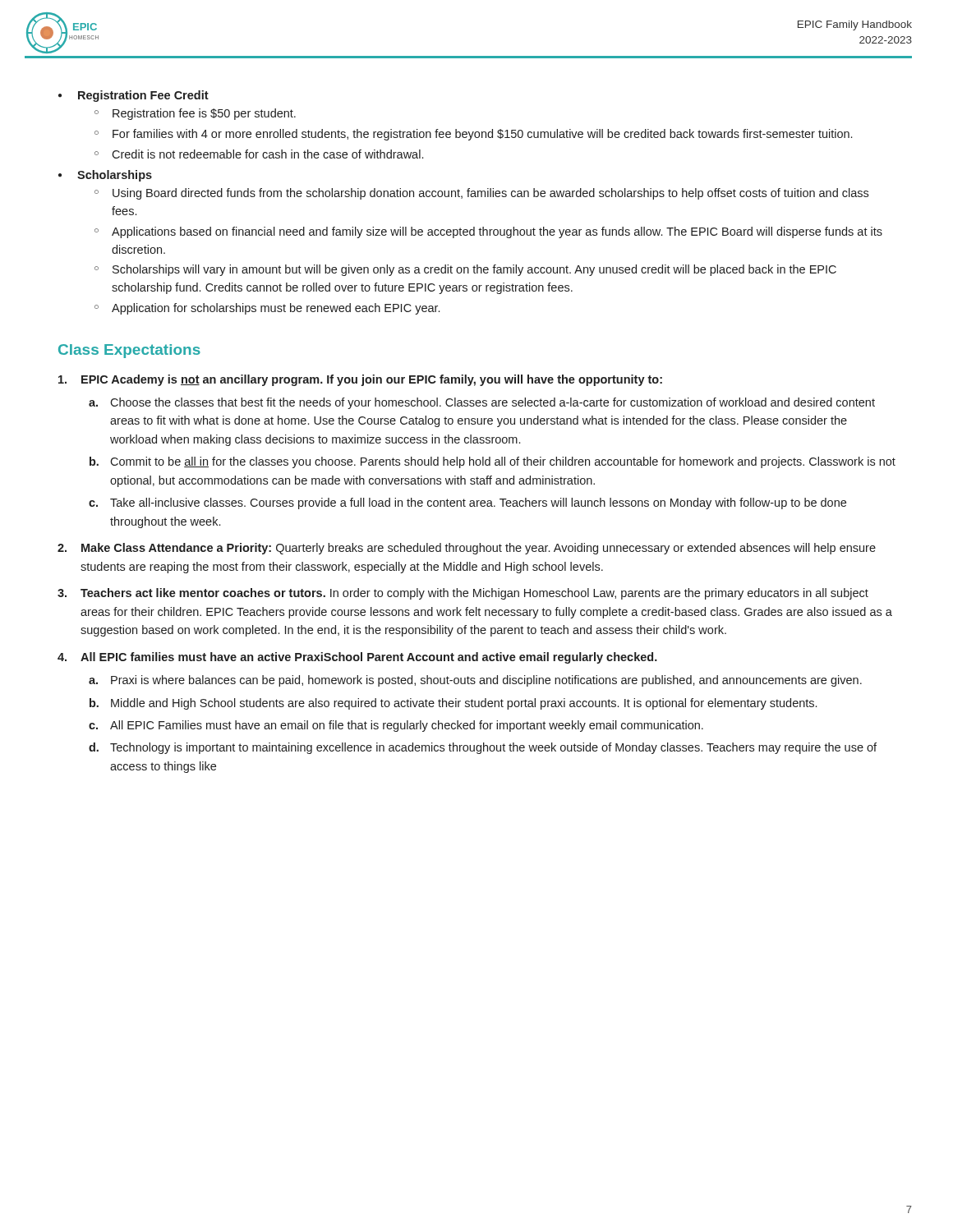953x1232 pixels.
Task: Click on the region starting "For families with 4 or more enrolled students,"
Action: [483, 134]
